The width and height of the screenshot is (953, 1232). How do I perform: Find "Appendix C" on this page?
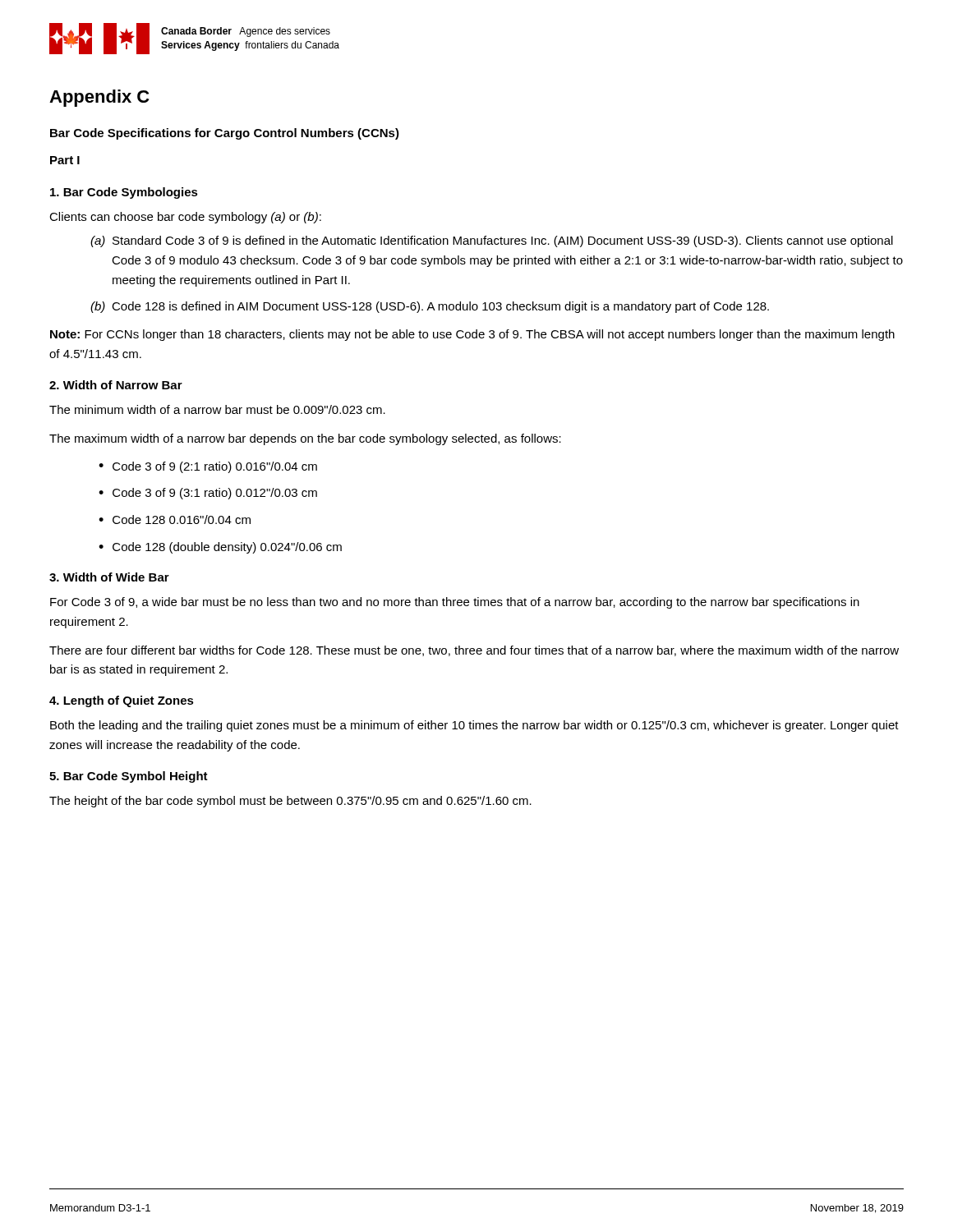pos(99,97)
